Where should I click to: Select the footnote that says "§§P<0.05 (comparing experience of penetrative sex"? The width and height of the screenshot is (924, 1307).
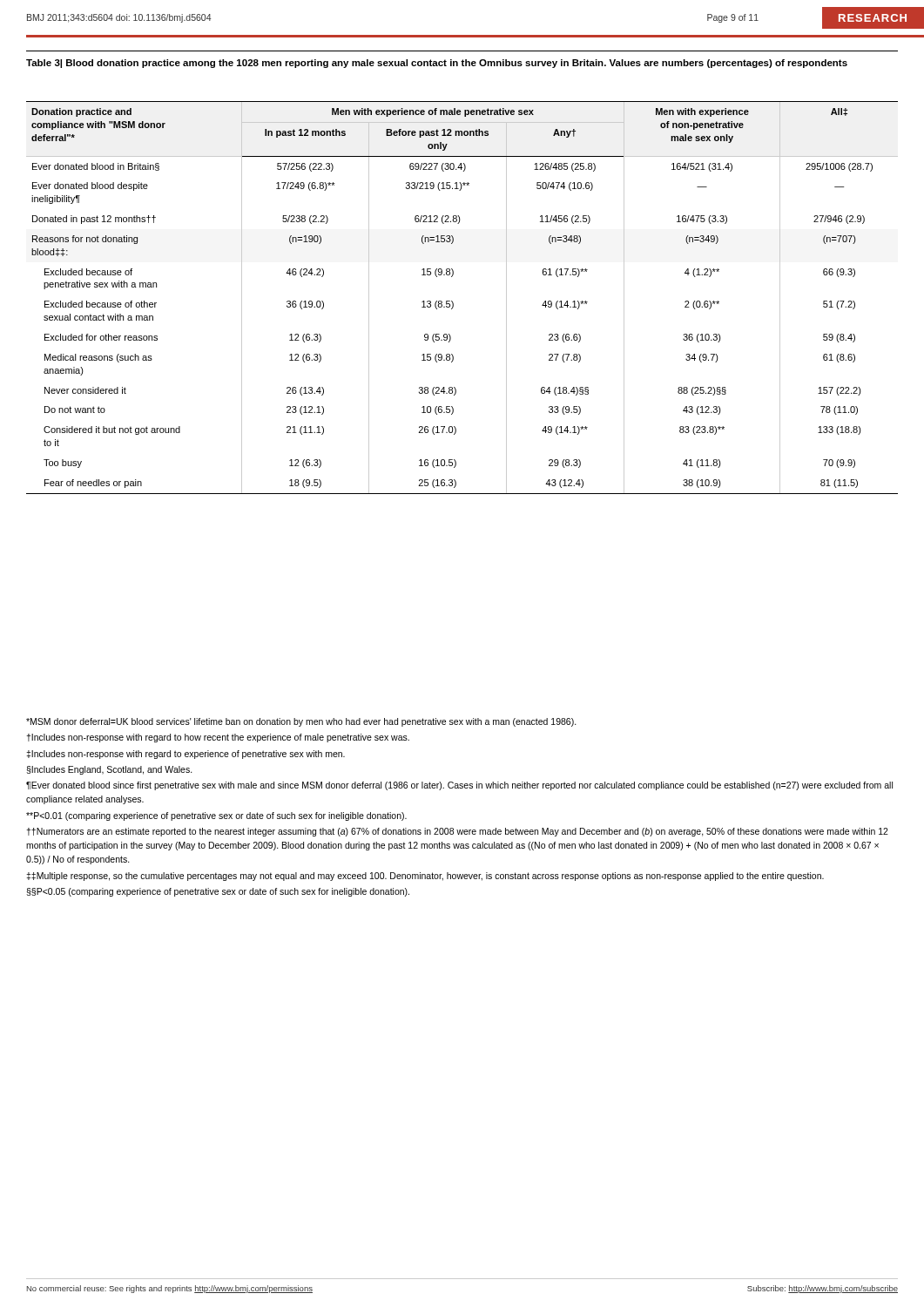[218, 891]
